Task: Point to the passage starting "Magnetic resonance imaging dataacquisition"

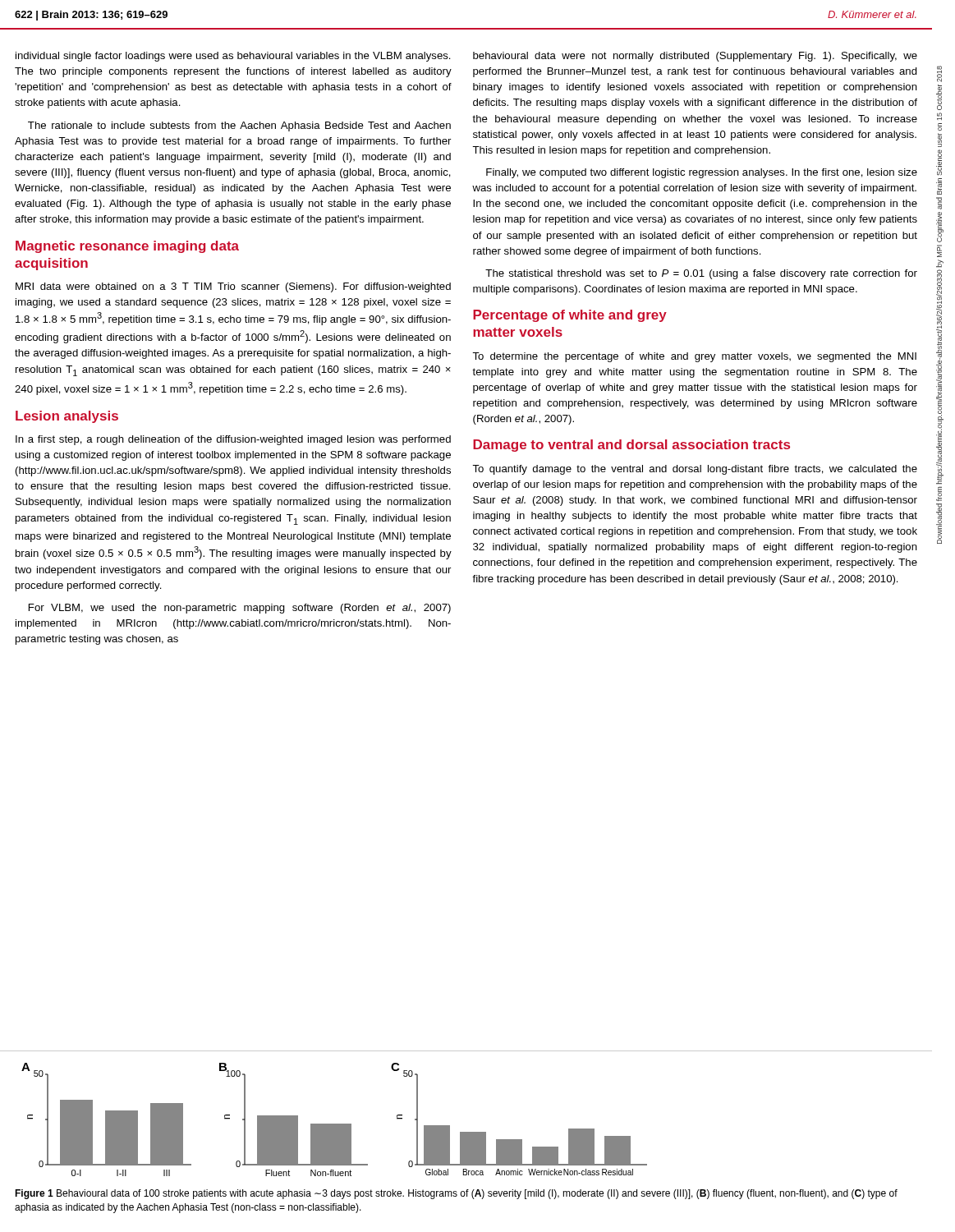Action: [127, 254]
